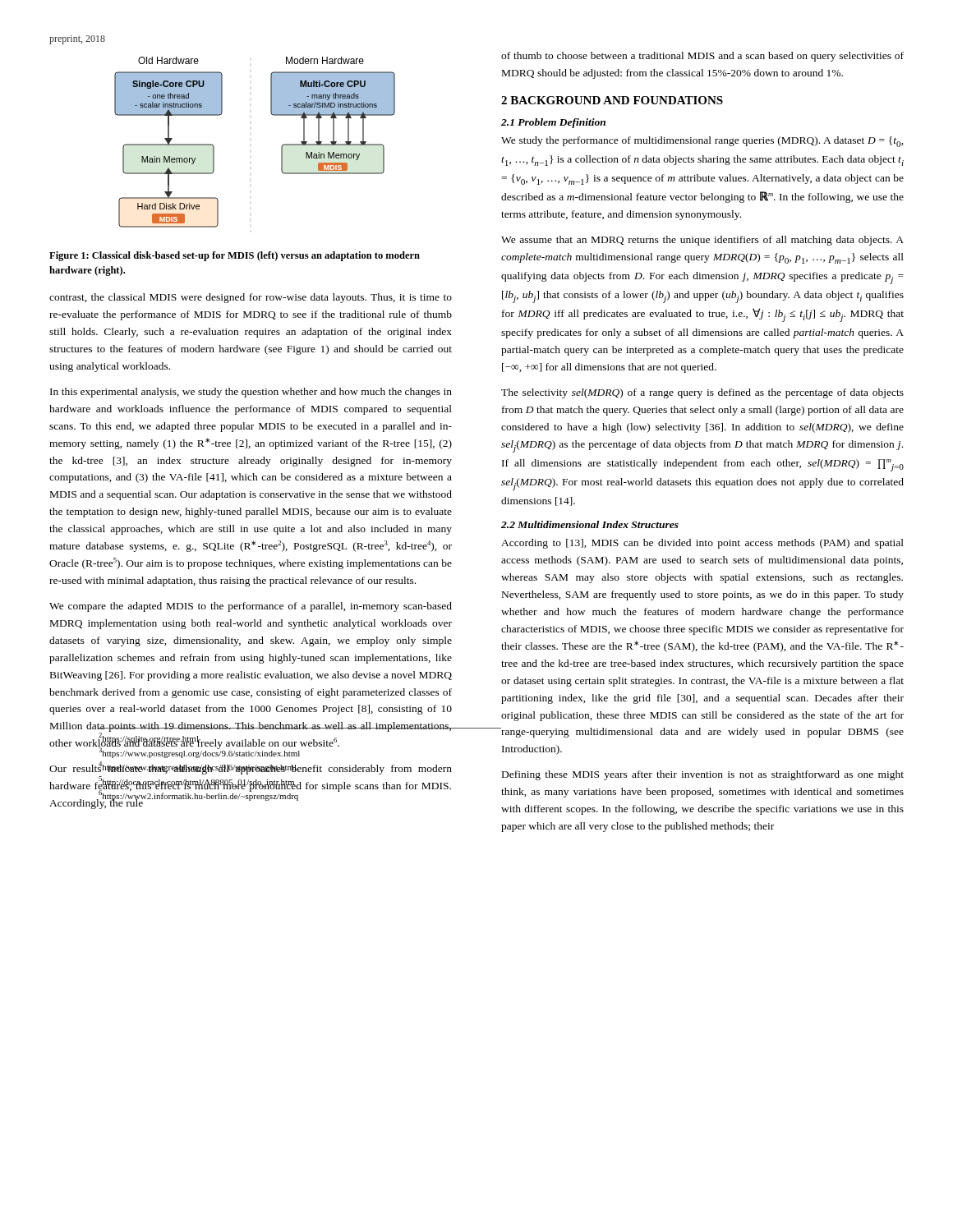Find the element starting "Our results indicate that, although all approaches"
Screen dimensions: 1232x953
(251, 786)
